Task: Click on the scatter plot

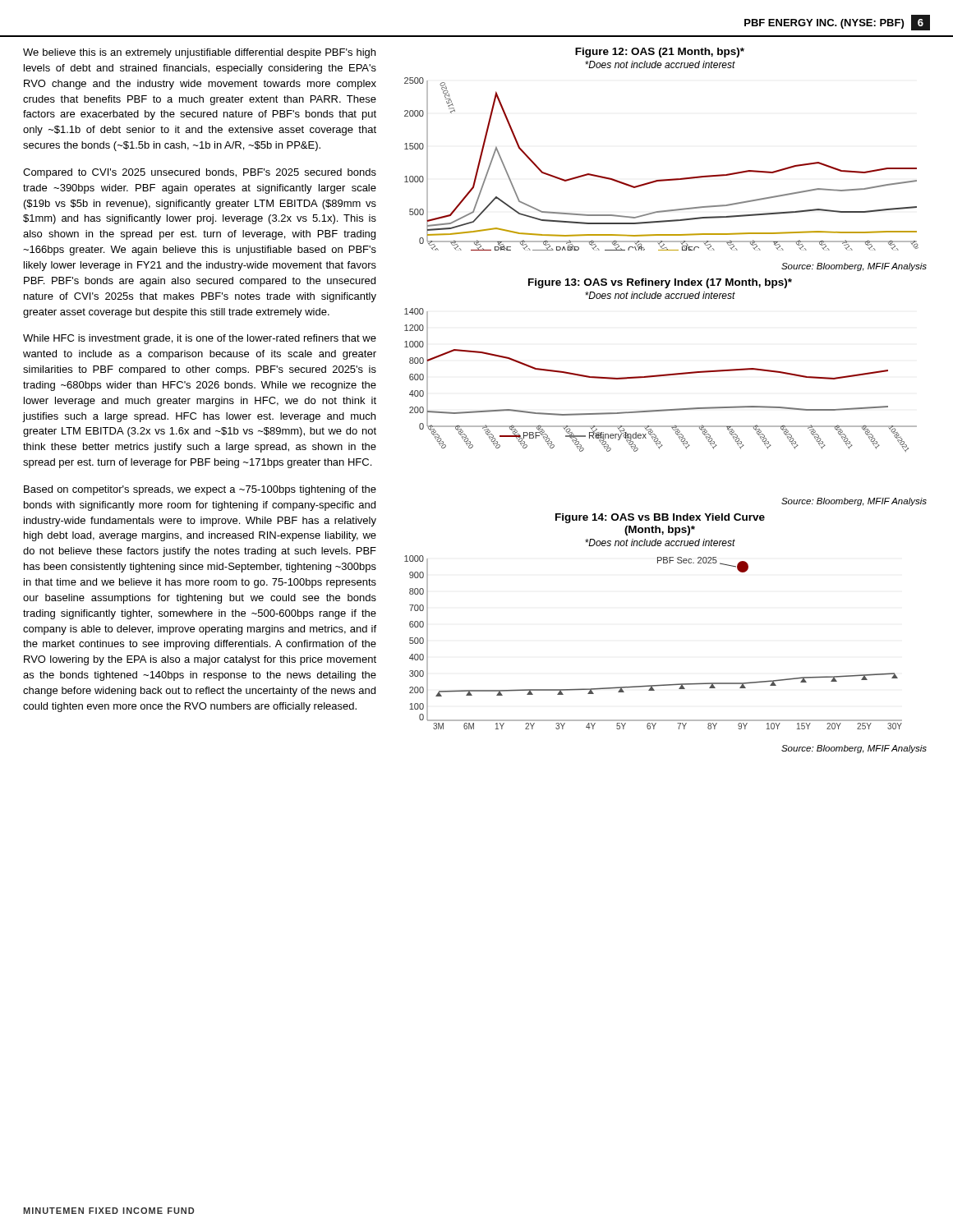Action: (660, 644)
